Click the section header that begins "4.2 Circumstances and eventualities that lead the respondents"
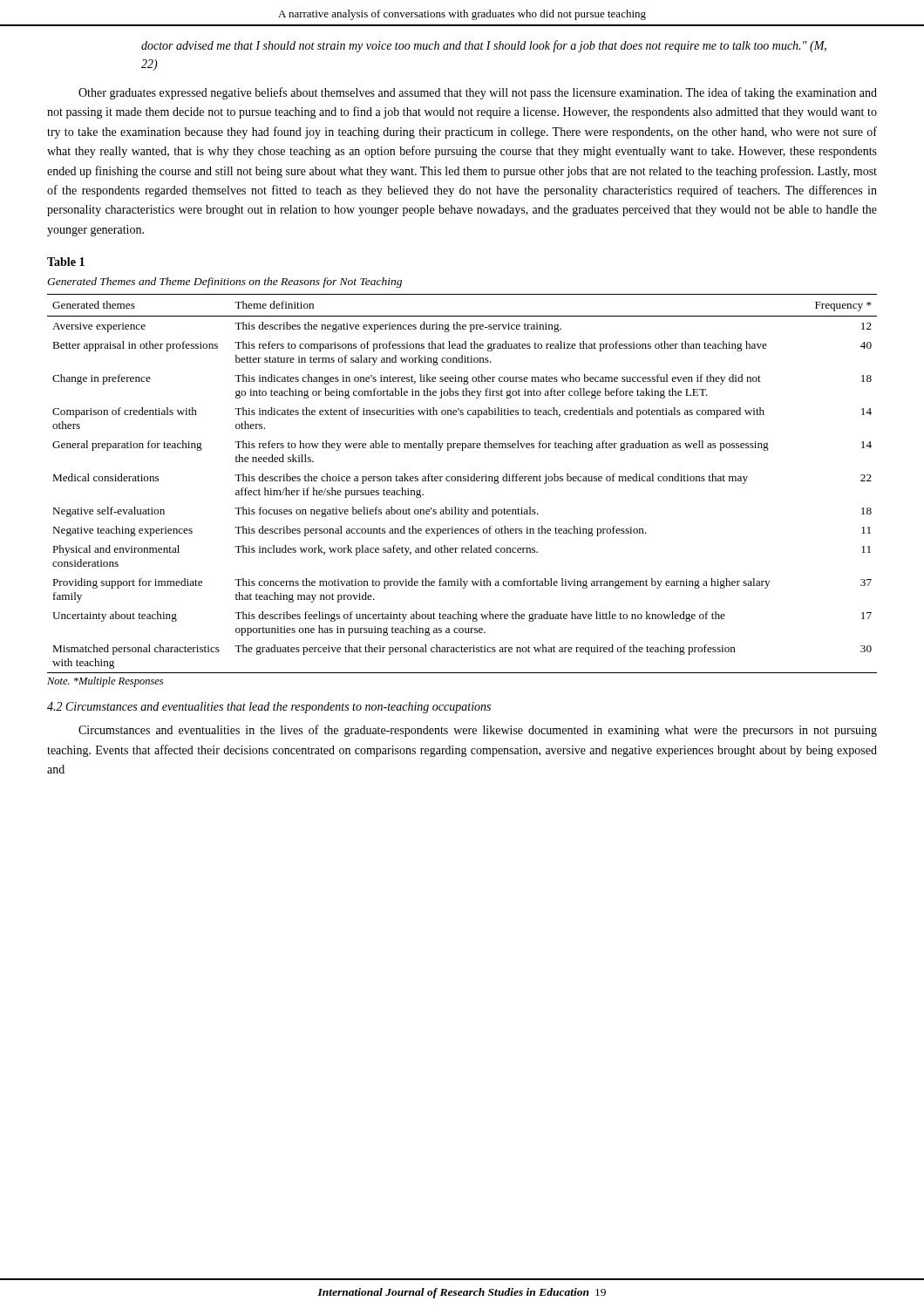Viewport: 924px width, 1308px height. click(x=269, y=707)
